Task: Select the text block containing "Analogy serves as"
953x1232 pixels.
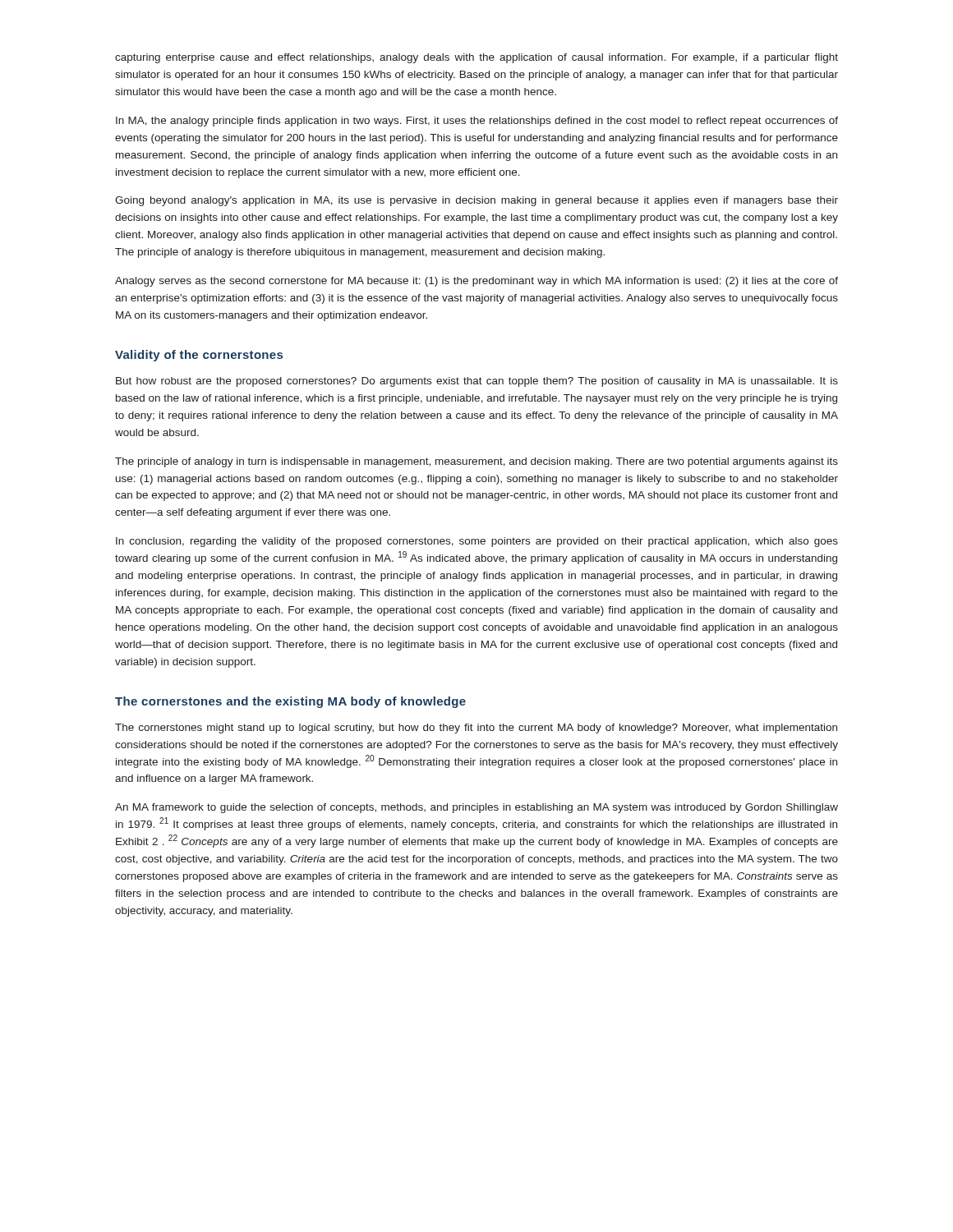Action: pyautogui.click(x=476, y=298)
